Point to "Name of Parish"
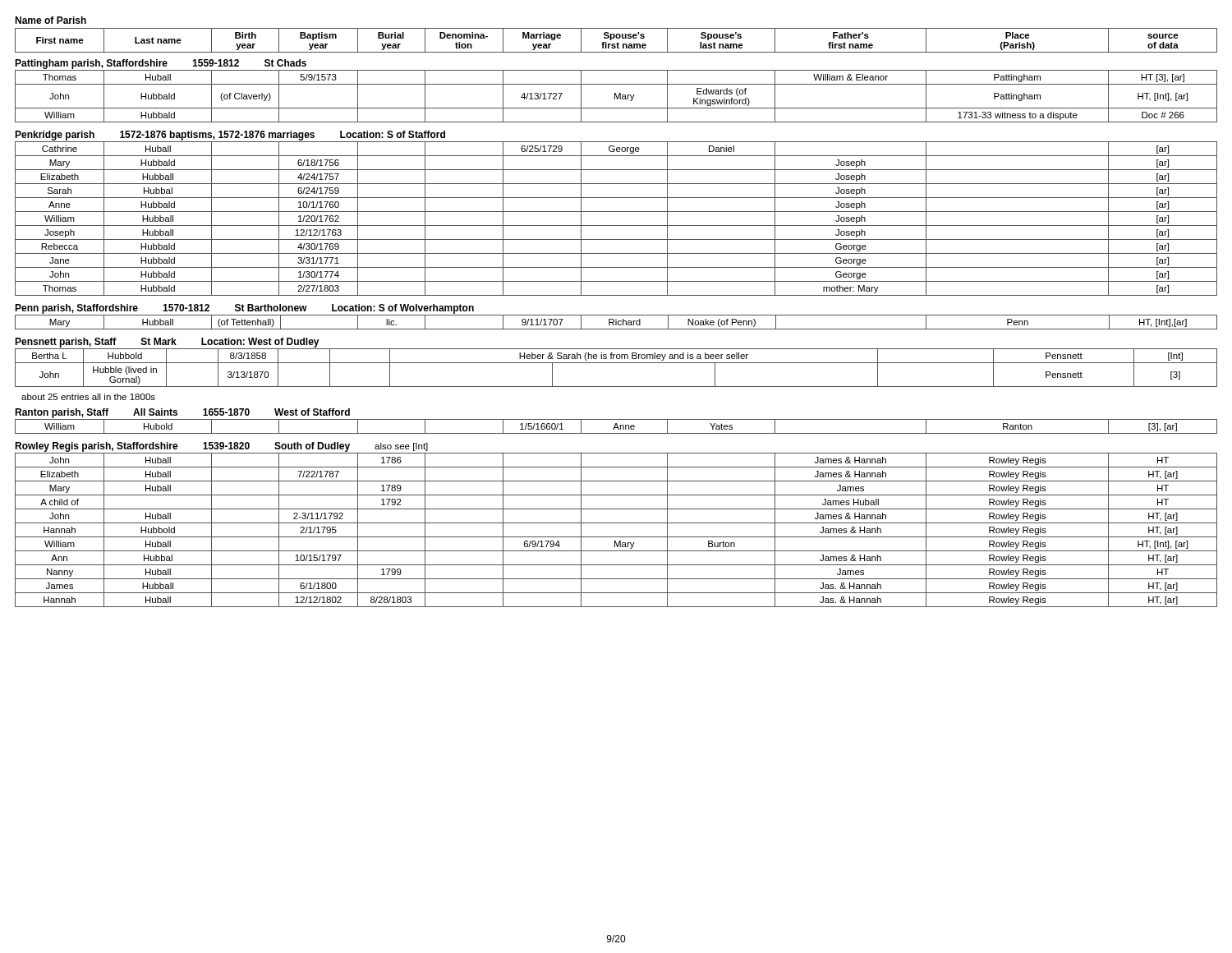 pyautogui.click(x=51, y=21)
